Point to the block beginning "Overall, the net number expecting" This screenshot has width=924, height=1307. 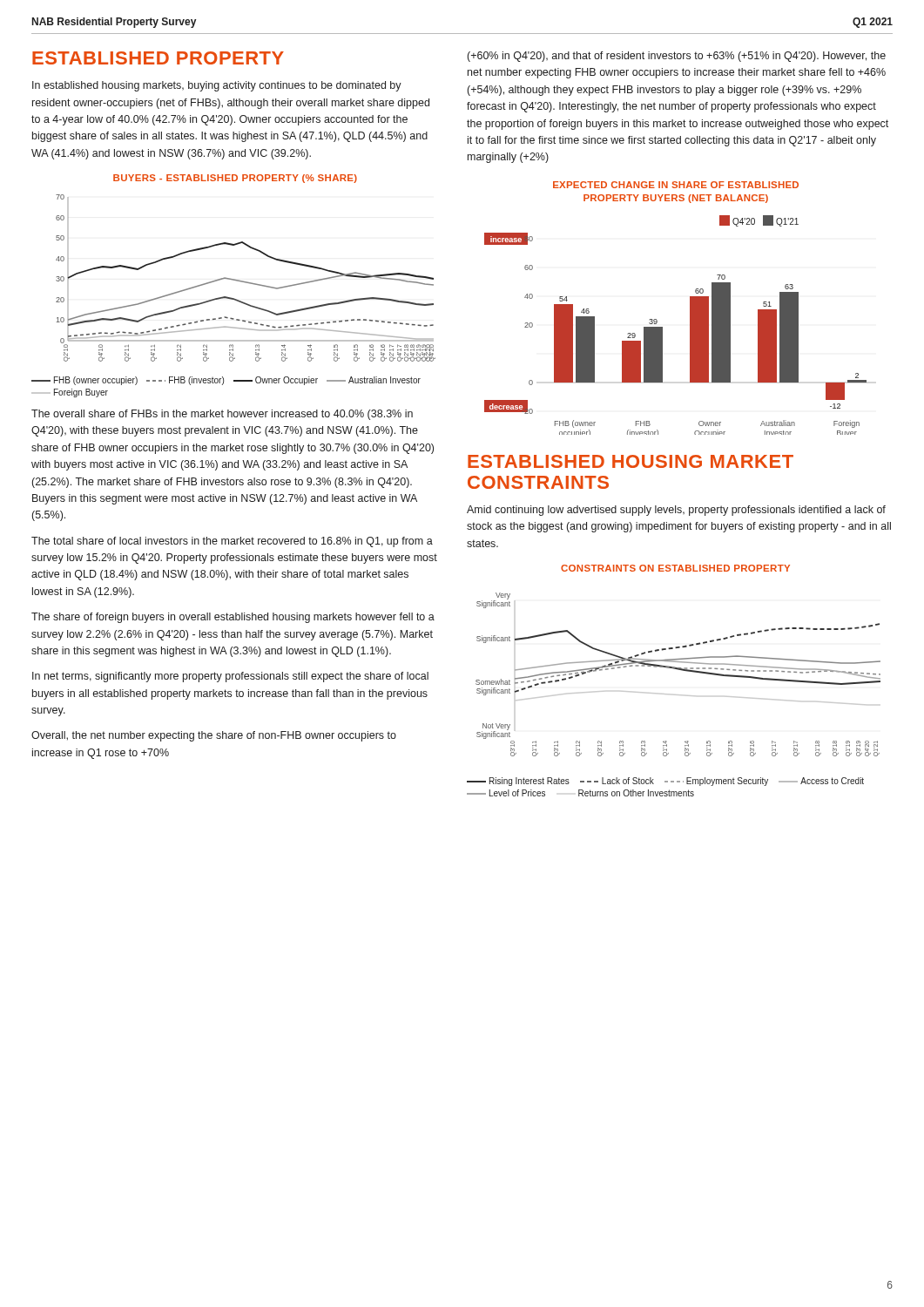point(214,744)
